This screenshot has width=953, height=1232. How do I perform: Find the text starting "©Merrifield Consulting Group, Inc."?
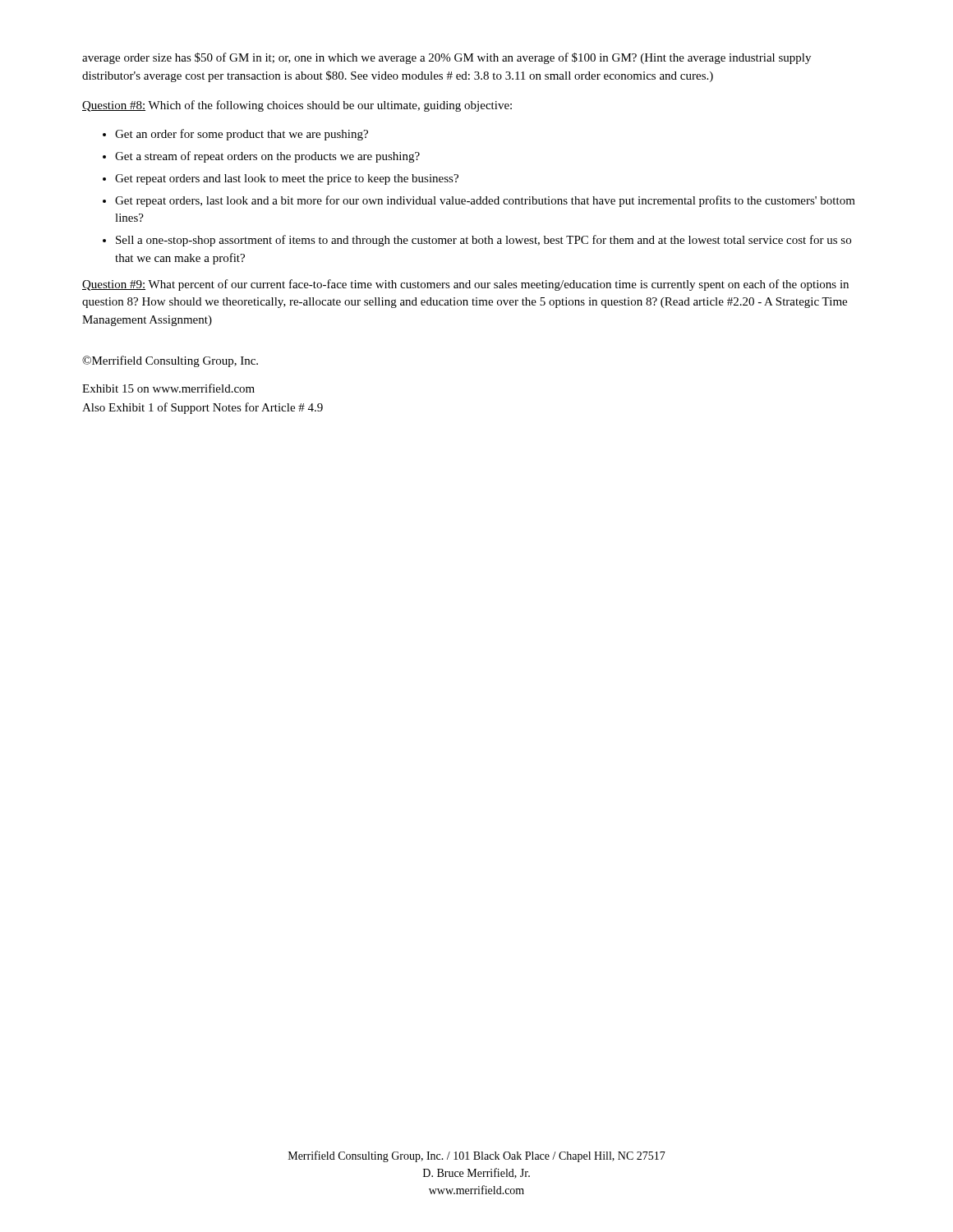(x=171, y=360)
